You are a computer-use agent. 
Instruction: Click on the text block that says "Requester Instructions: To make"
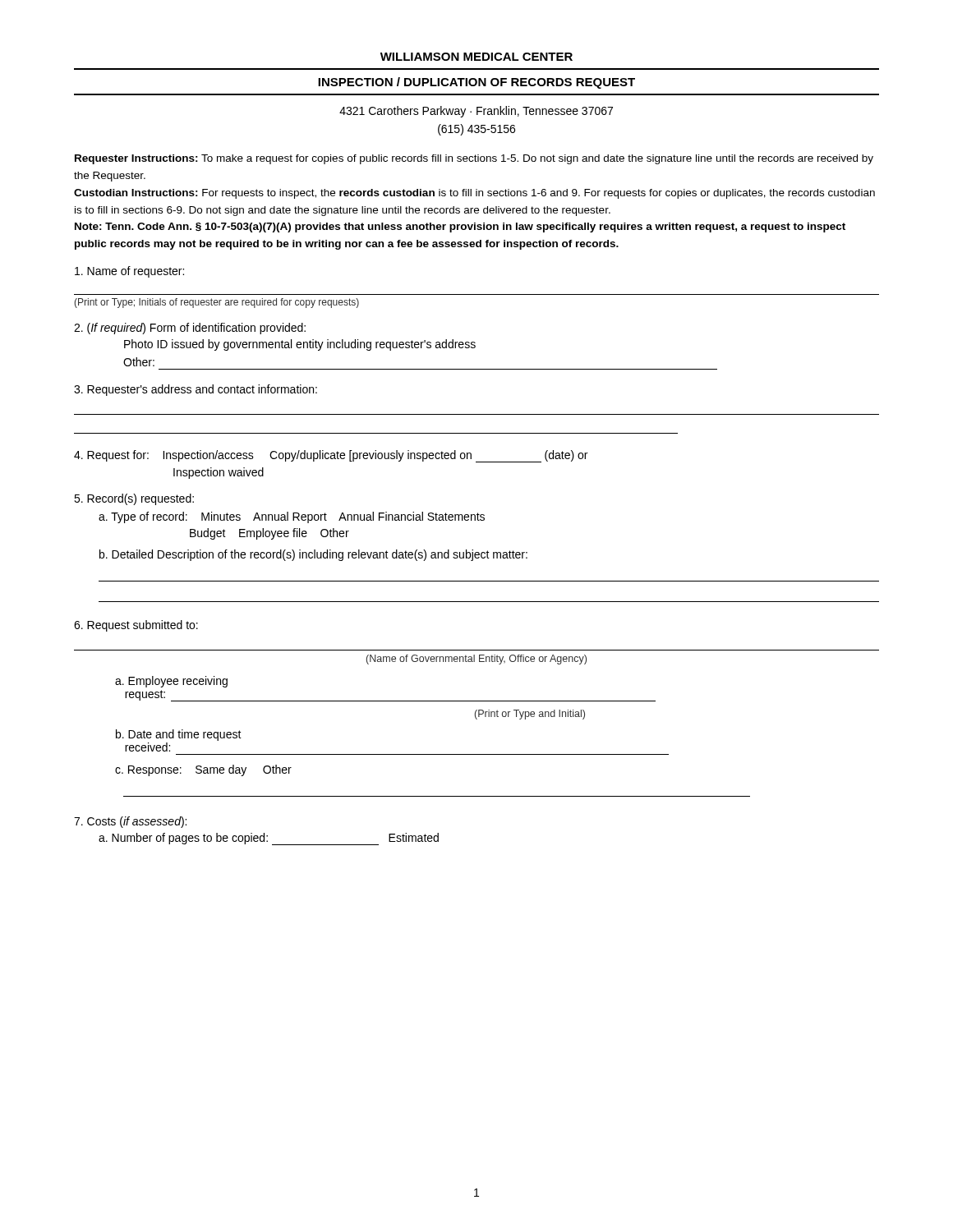tap(475, 201)
